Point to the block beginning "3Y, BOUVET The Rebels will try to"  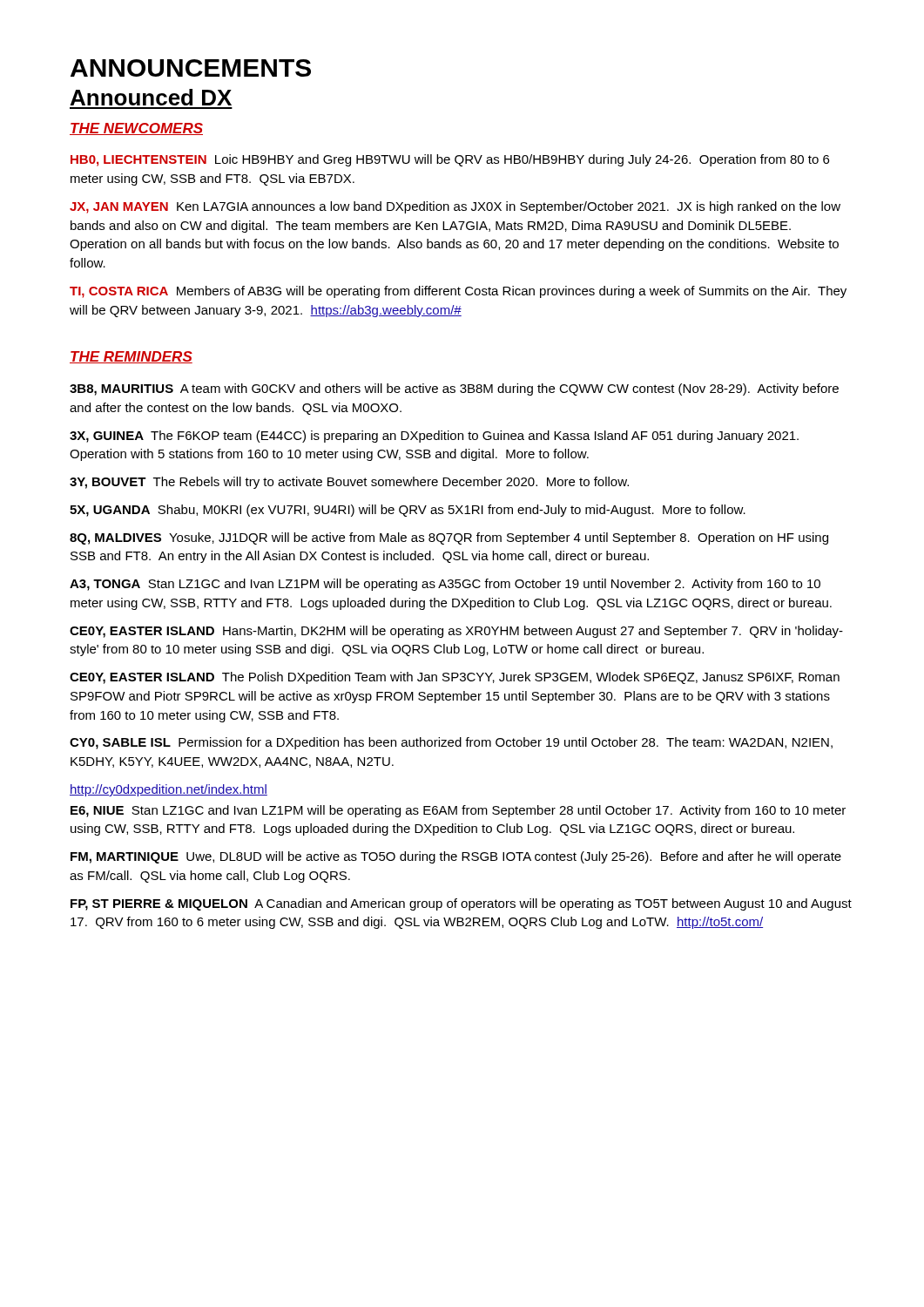coord(350,481)
